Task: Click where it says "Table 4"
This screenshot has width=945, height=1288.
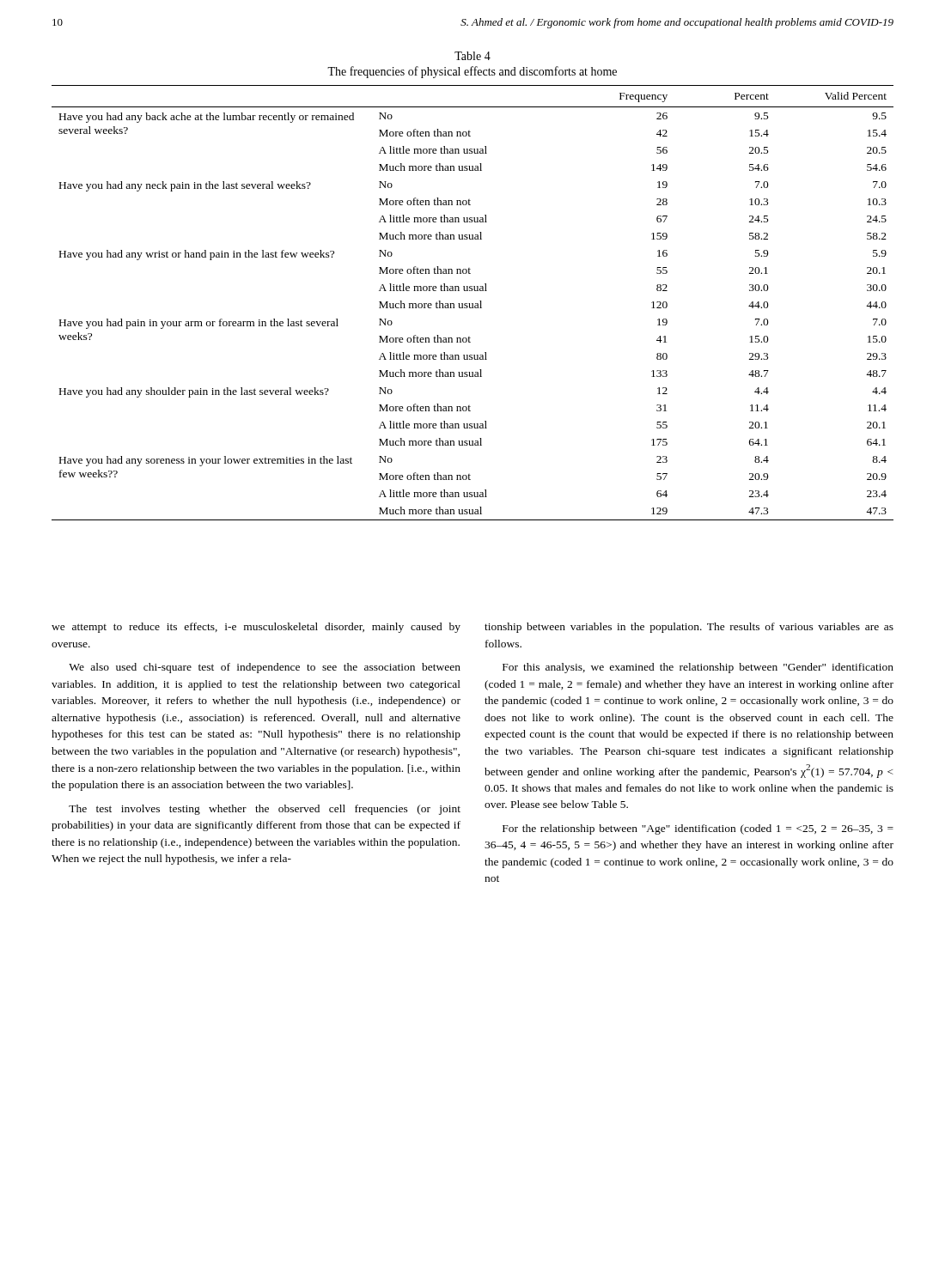Action: click(472, 56)
